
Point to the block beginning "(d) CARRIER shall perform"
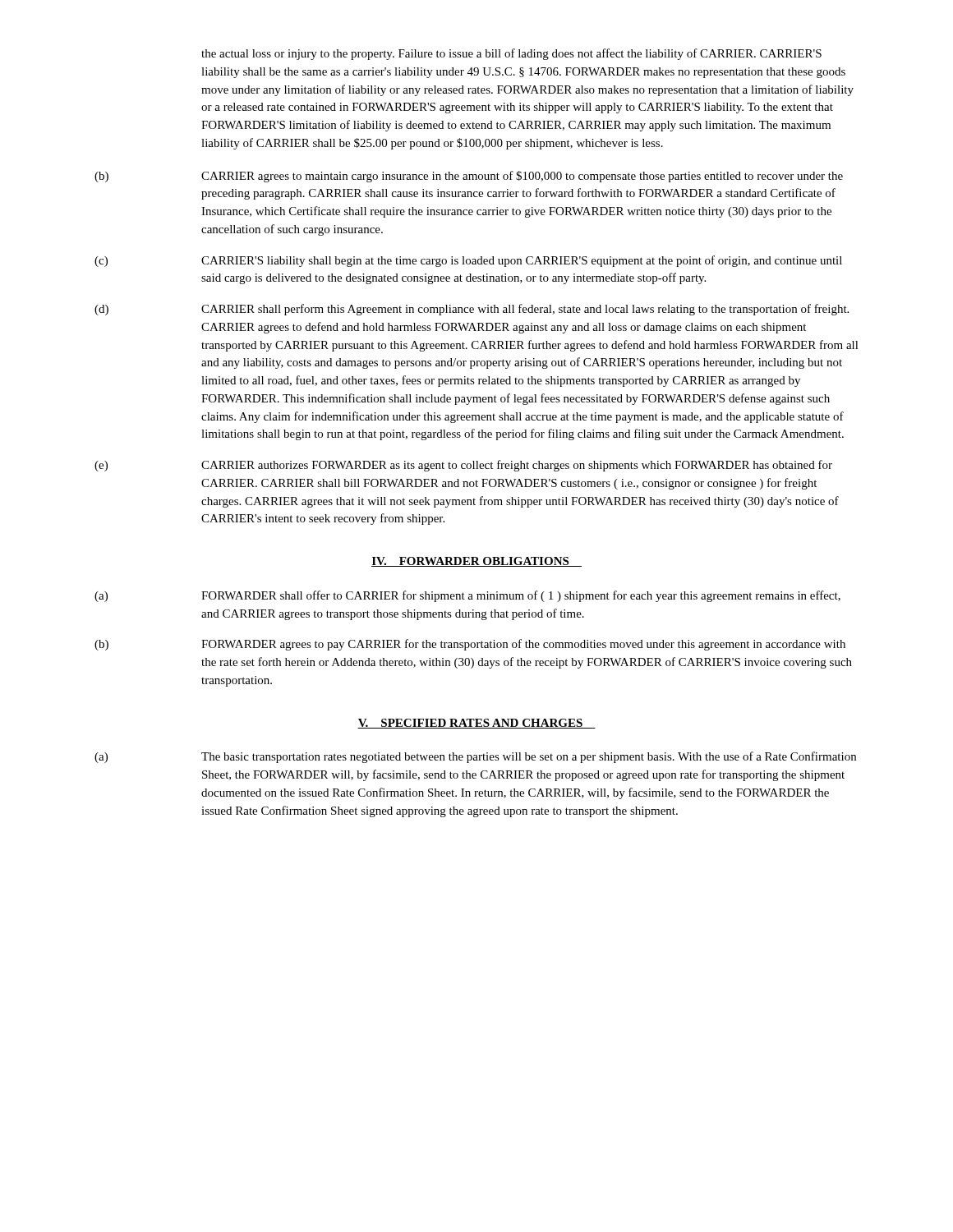(x=476, y=372)
